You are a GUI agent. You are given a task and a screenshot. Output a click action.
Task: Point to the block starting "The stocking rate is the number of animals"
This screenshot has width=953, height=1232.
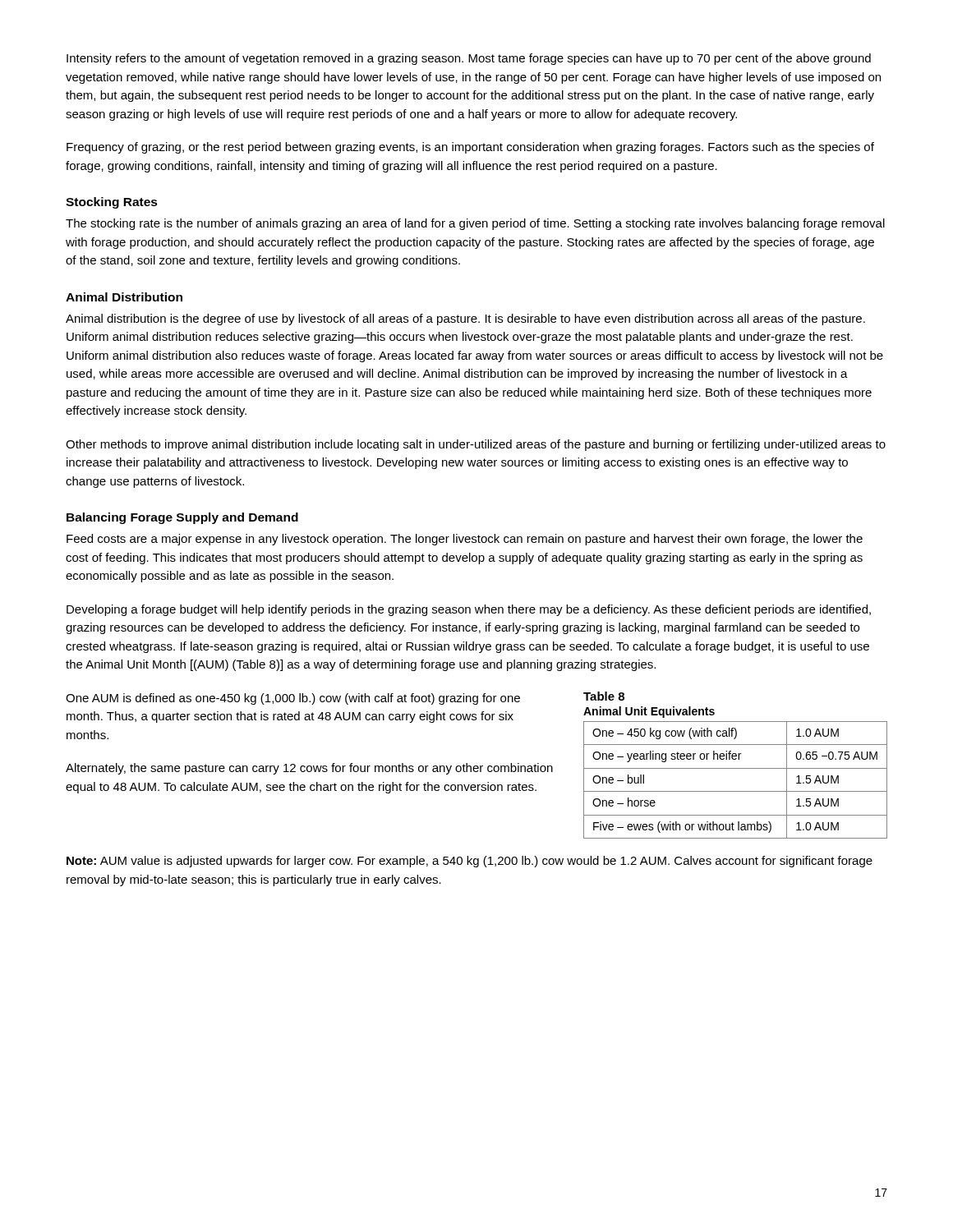(x=475, y=241)
